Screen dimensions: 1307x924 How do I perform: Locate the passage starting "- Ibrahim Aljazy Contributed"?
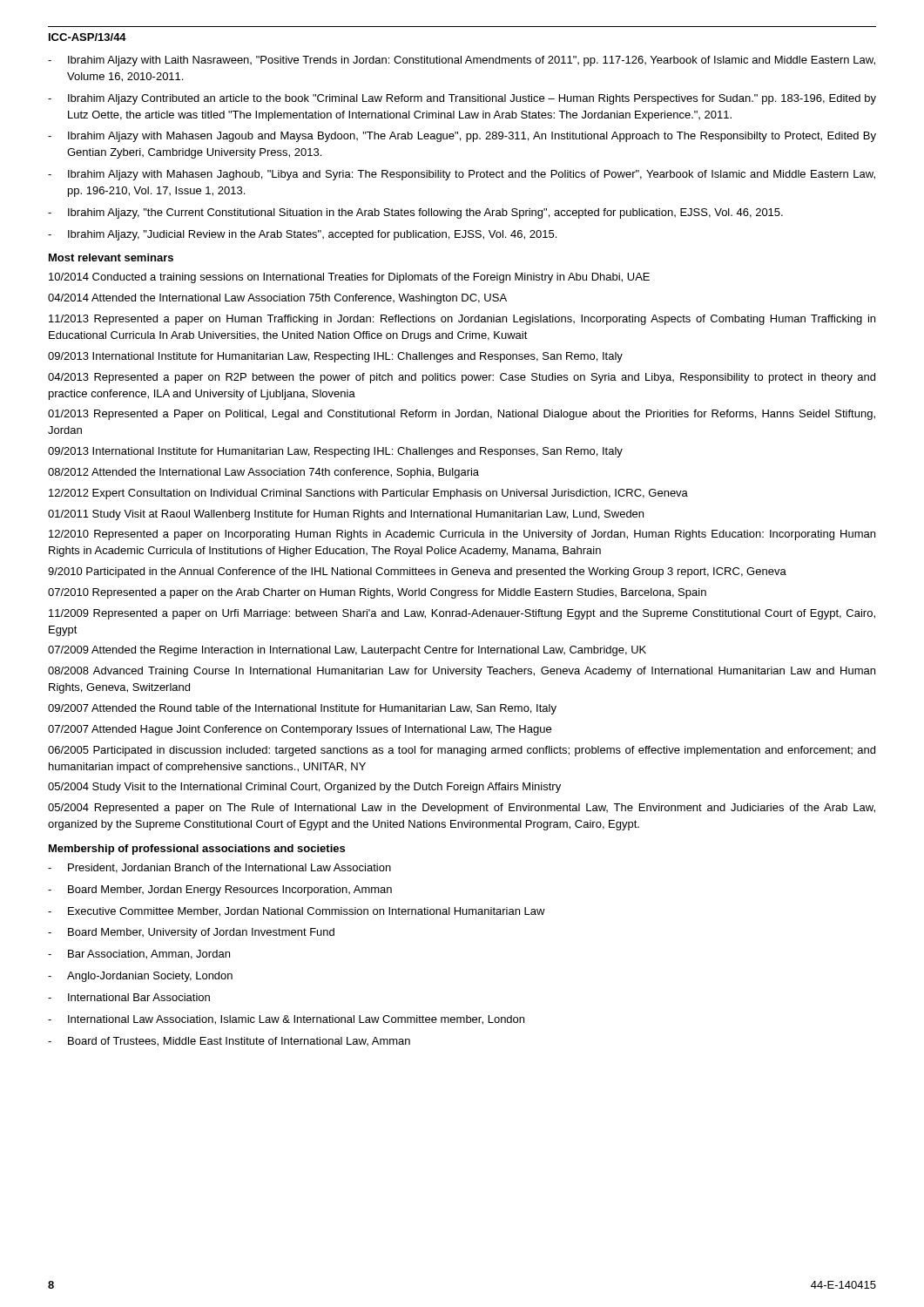462,107
